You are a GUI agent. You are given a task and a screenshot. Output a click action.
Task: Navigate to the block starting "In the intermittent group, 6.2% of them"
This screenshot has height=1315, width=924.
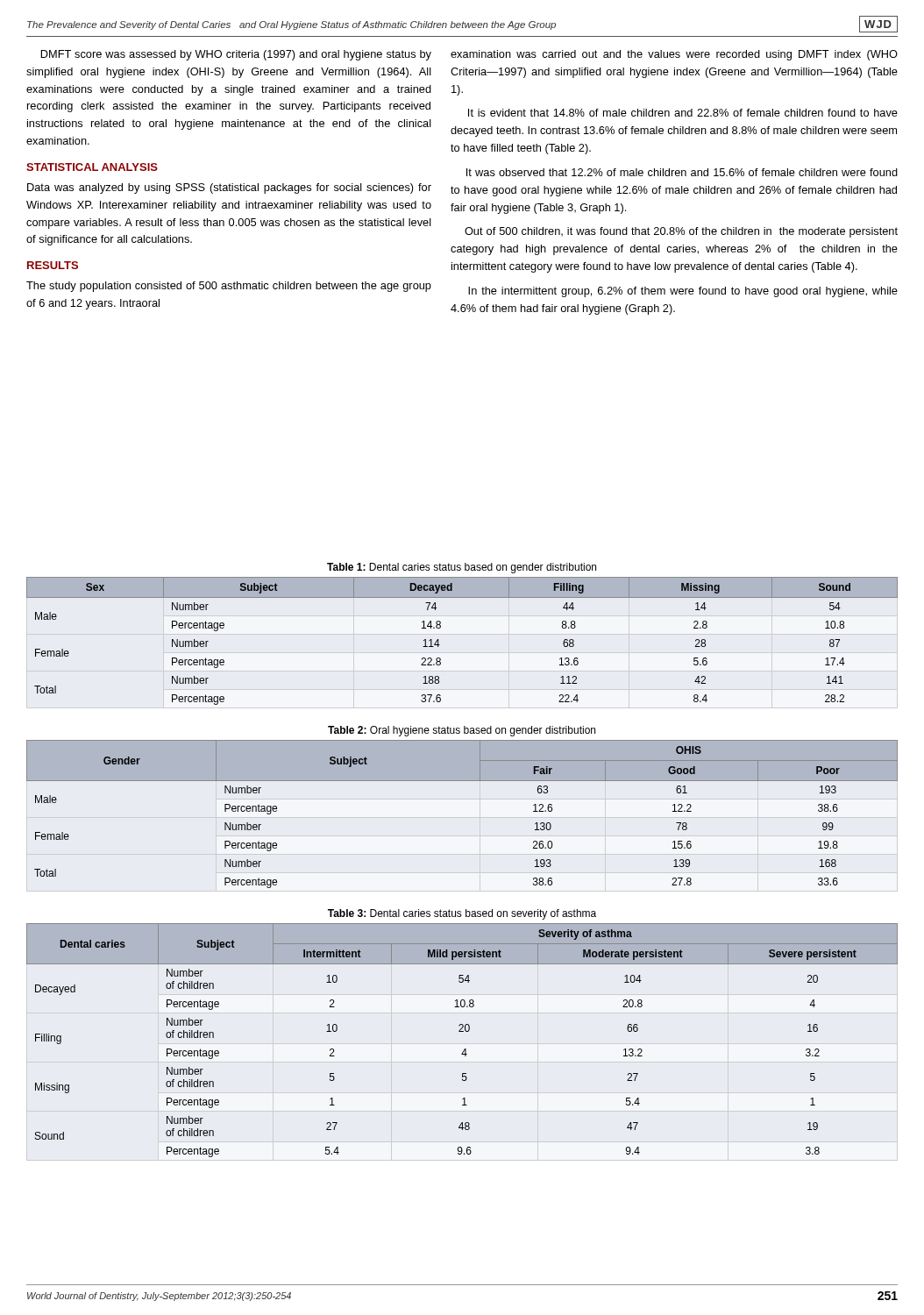point(674,299)
